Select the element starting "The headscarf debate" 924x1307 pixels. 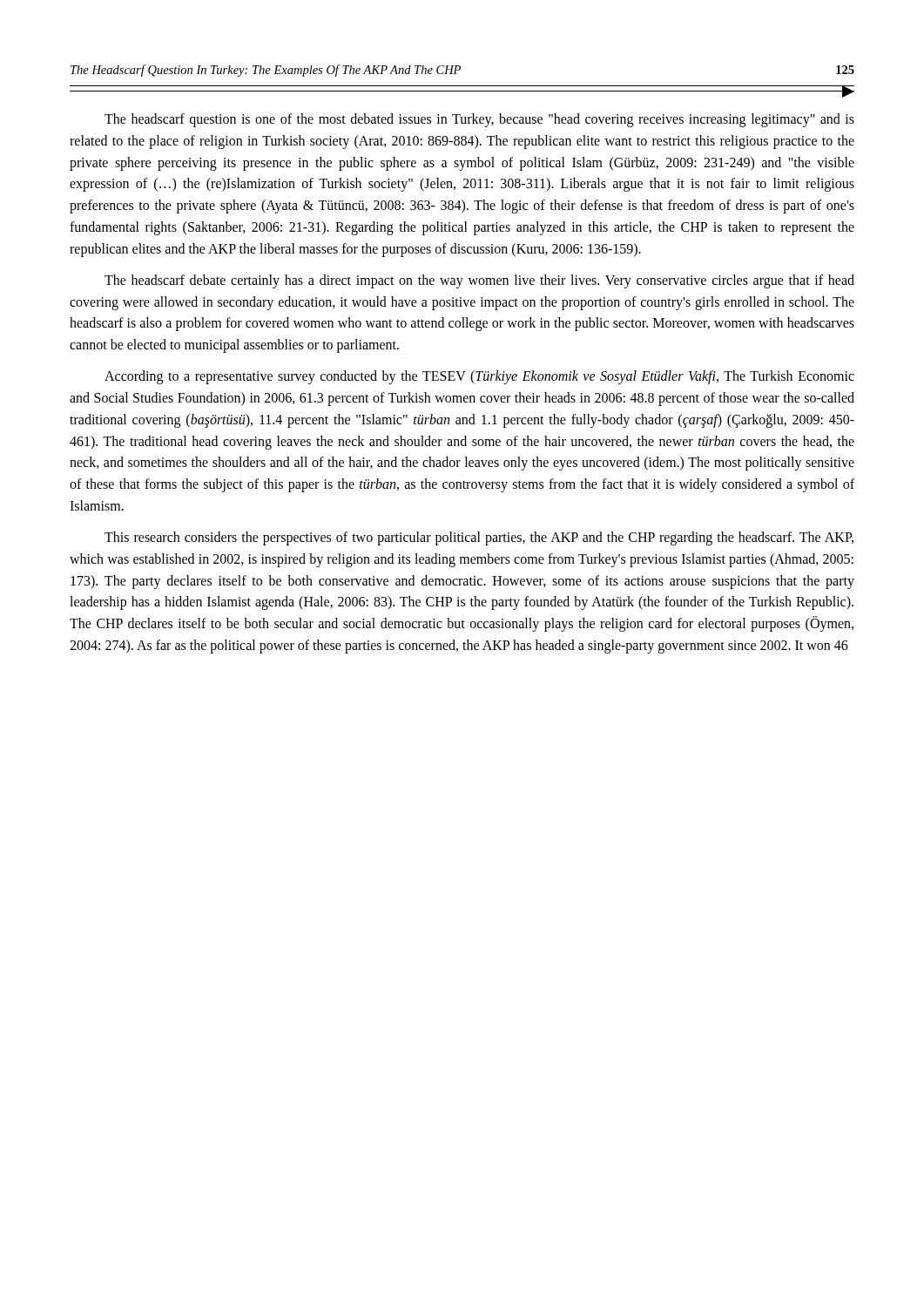pyautogui.click(x=462, y=312)
